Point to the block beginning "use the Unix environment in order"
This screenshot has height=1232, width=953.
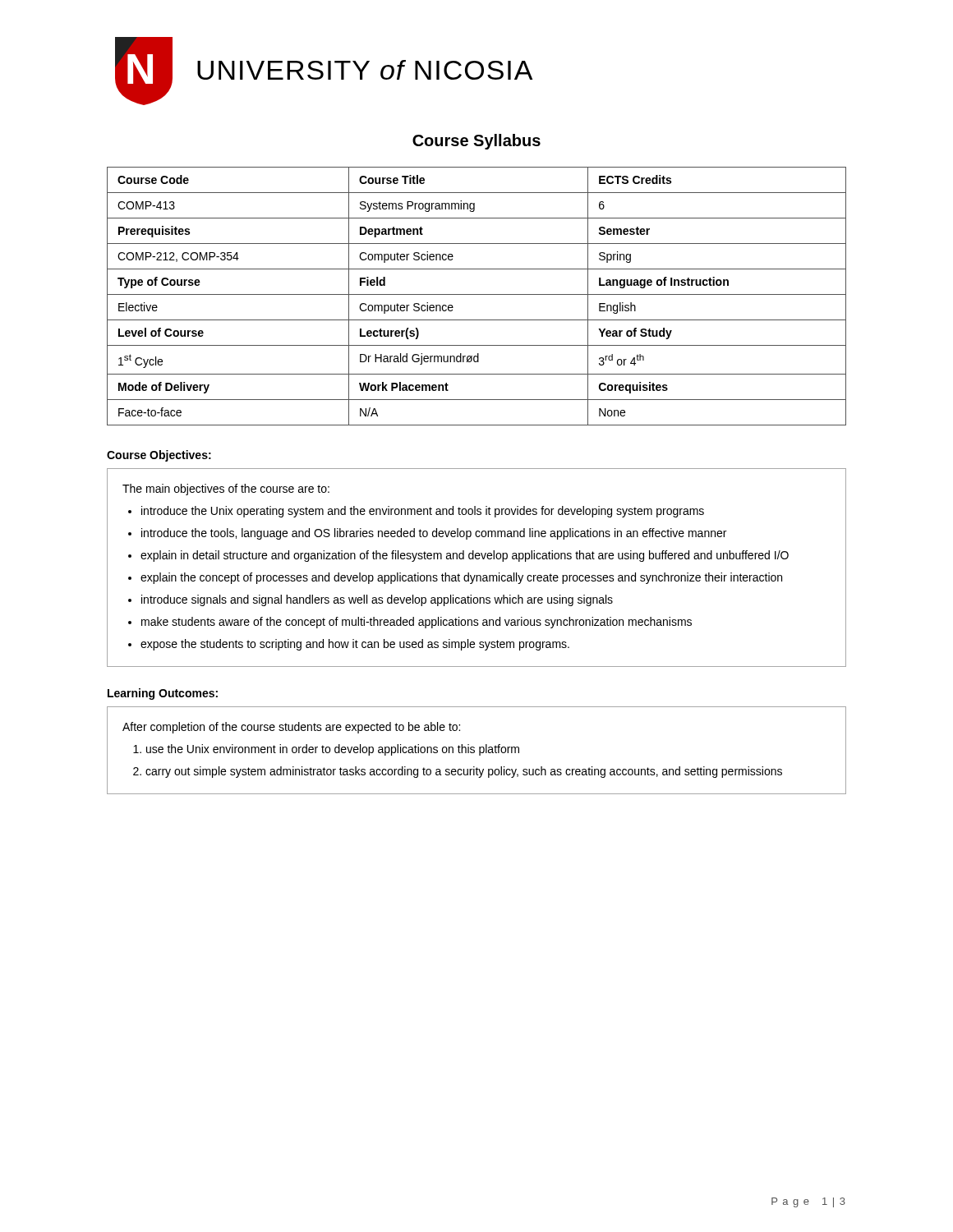[x=333, y=749]
